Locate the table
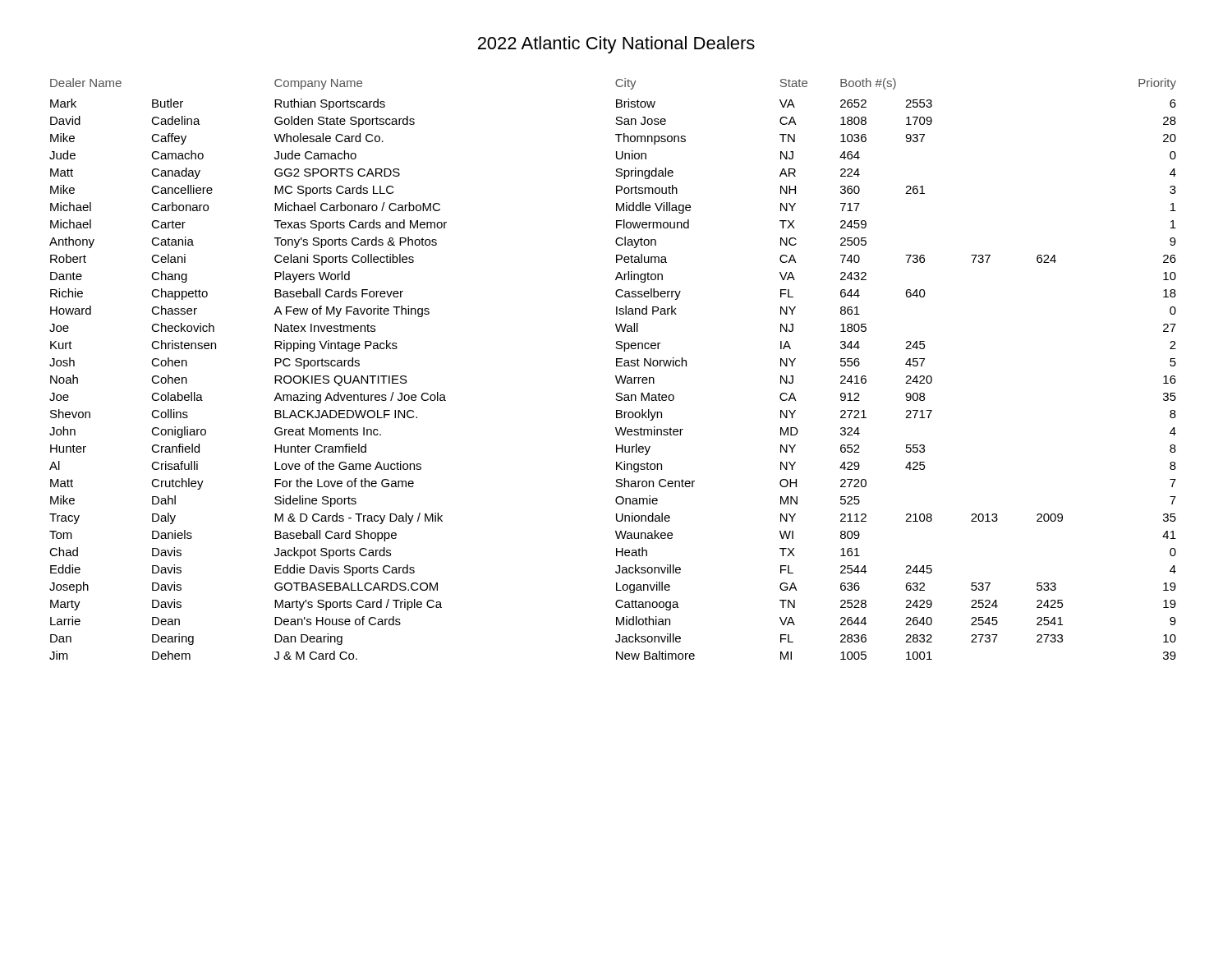The image size is (1232, 953). 616,369
